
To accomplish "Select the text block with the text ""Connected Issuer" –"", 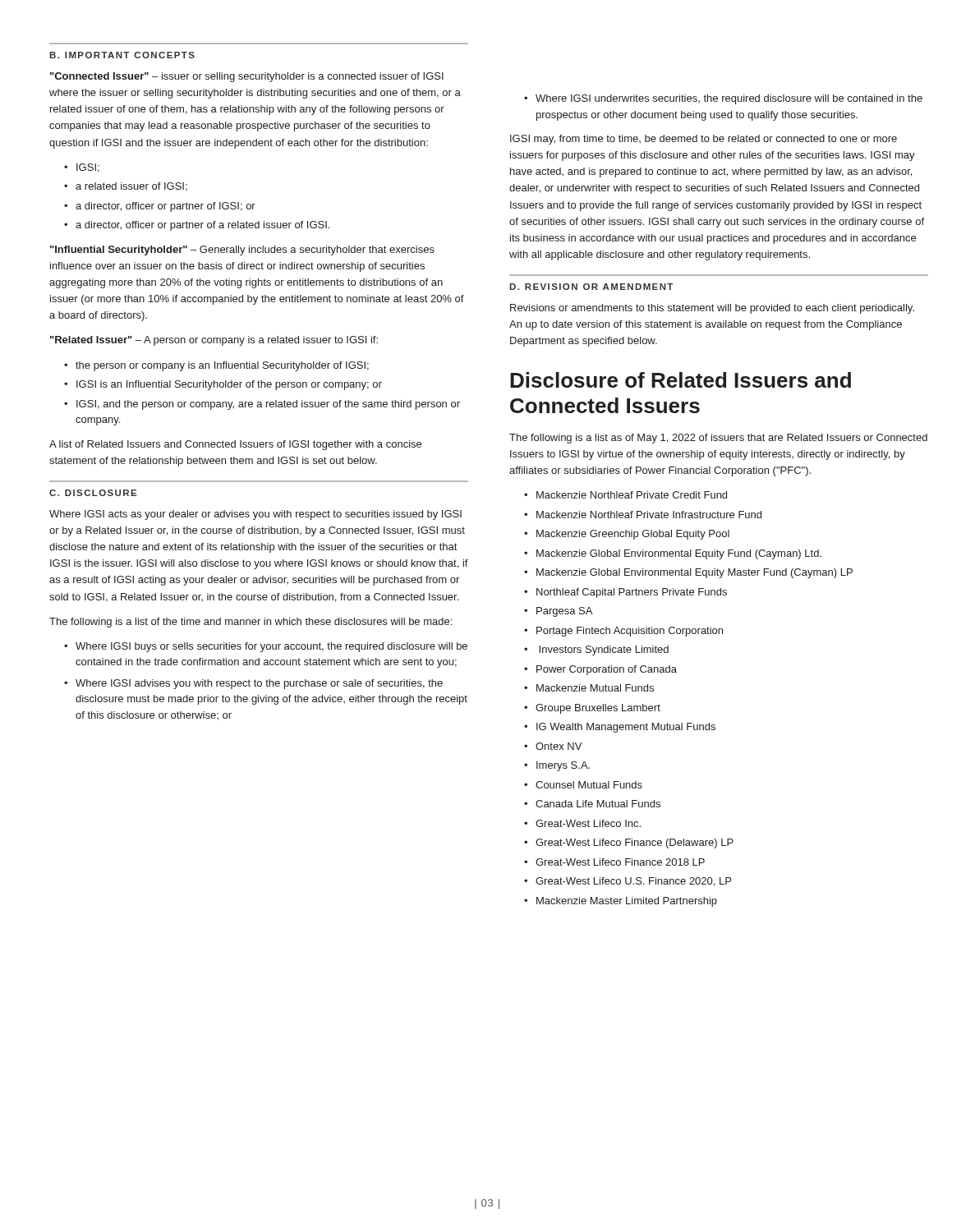I will click(255, 109).
